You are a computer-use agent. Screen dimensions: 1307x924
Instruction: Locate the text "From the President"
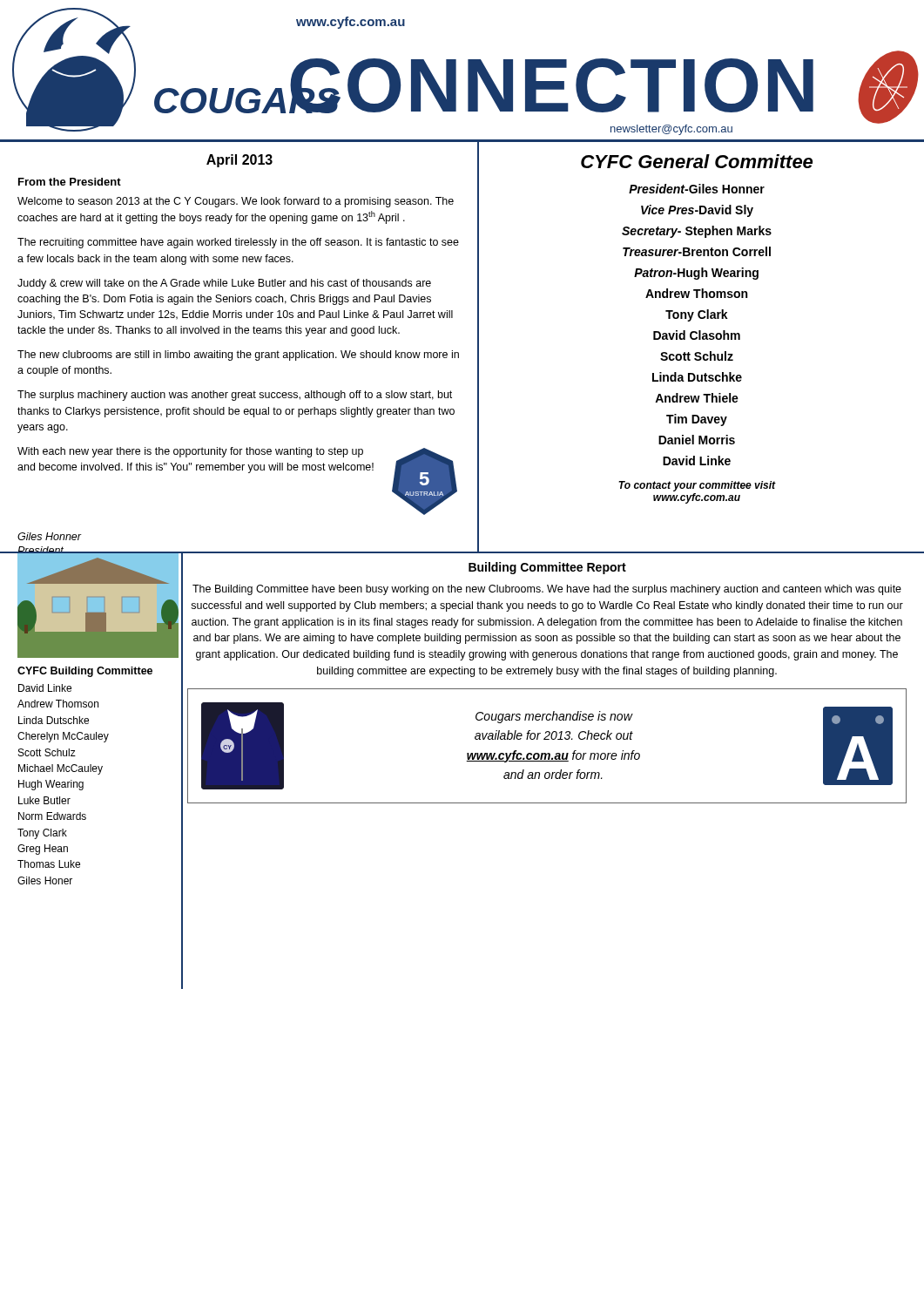tap(69, 182)
